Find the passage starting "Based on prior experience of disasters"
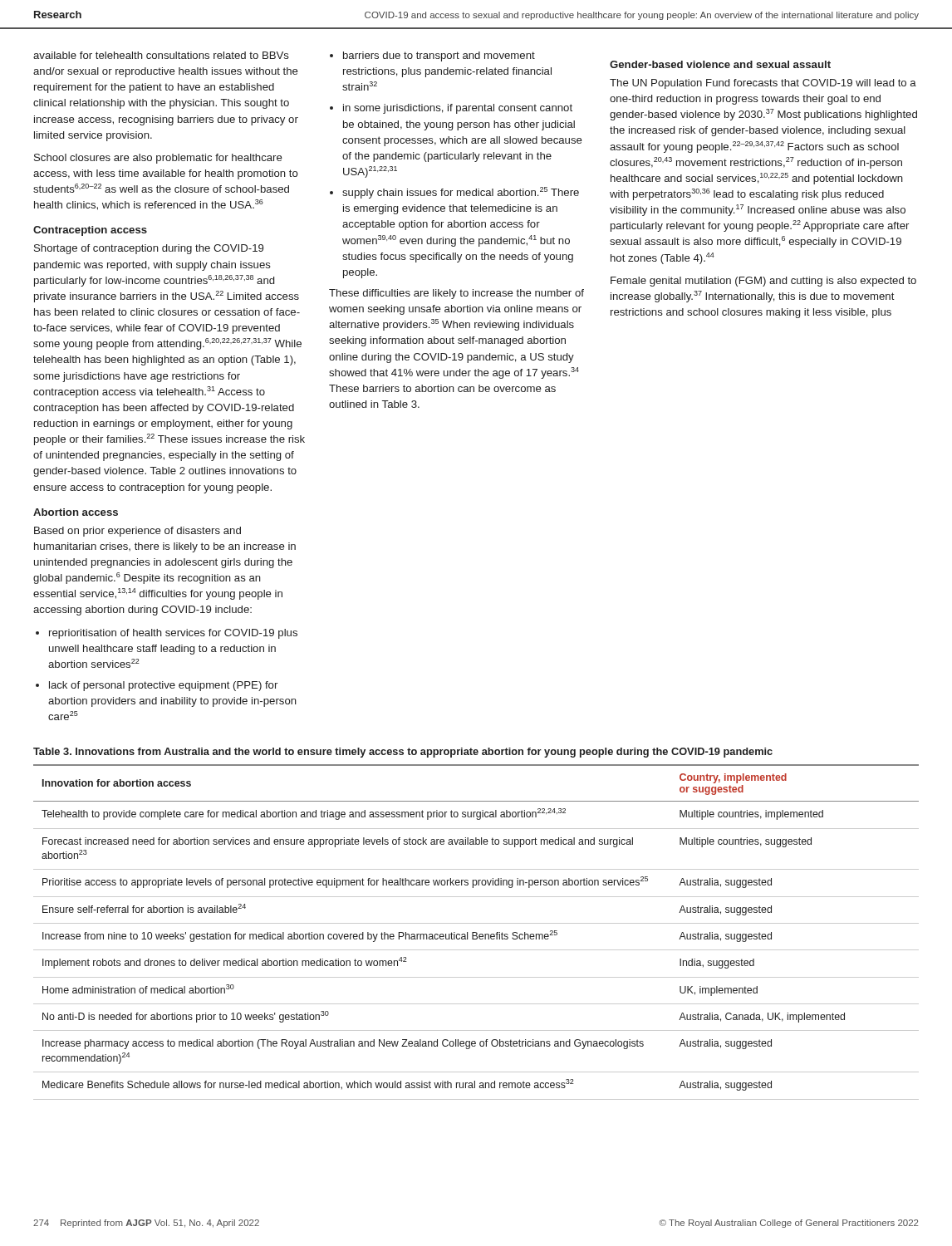The height and width of the screenshot is (1246, 952). click(169, 570)
